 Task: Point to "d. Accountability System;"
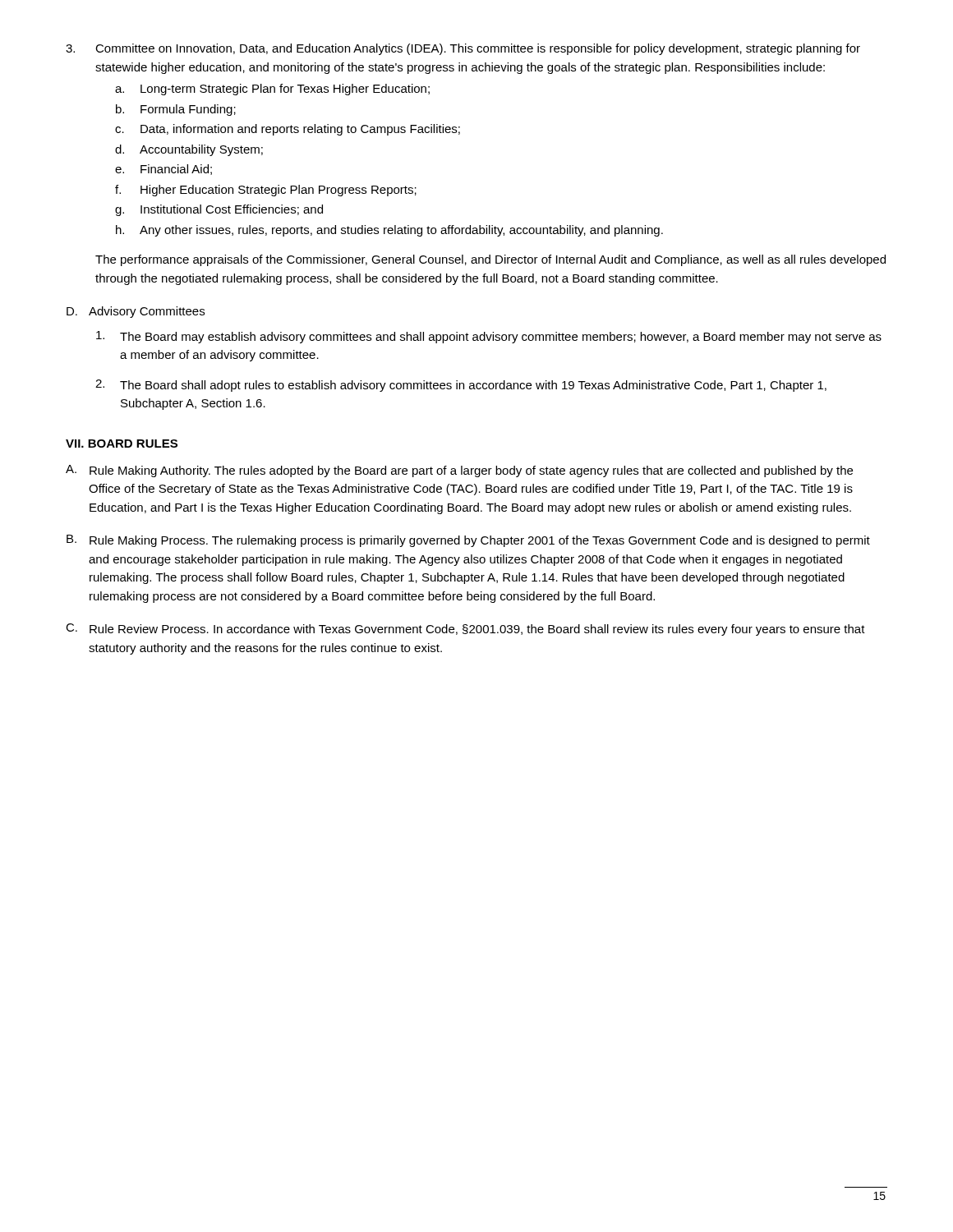click(189, 150)
